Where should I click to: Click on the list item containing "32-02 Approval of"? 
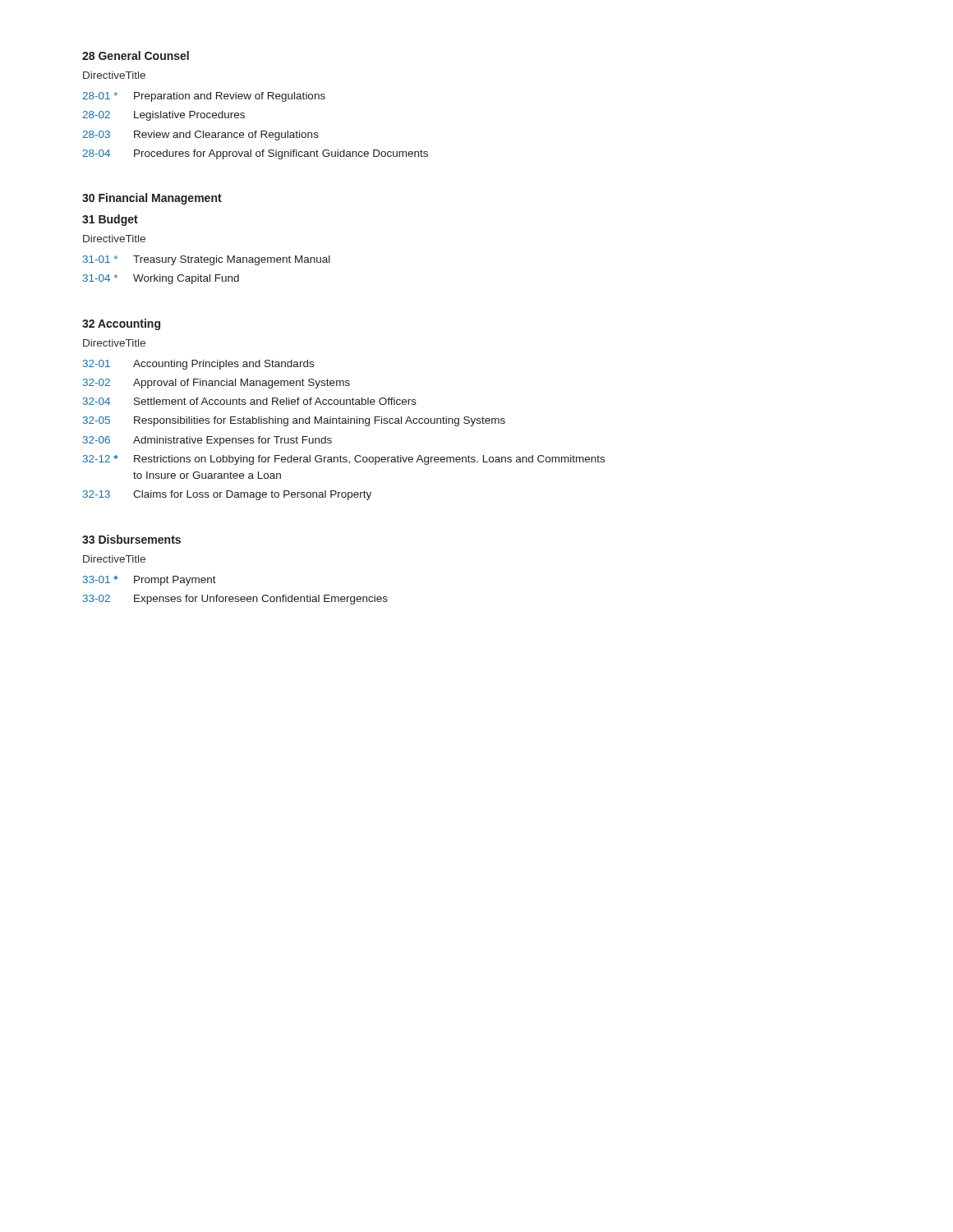click(216, 384)
